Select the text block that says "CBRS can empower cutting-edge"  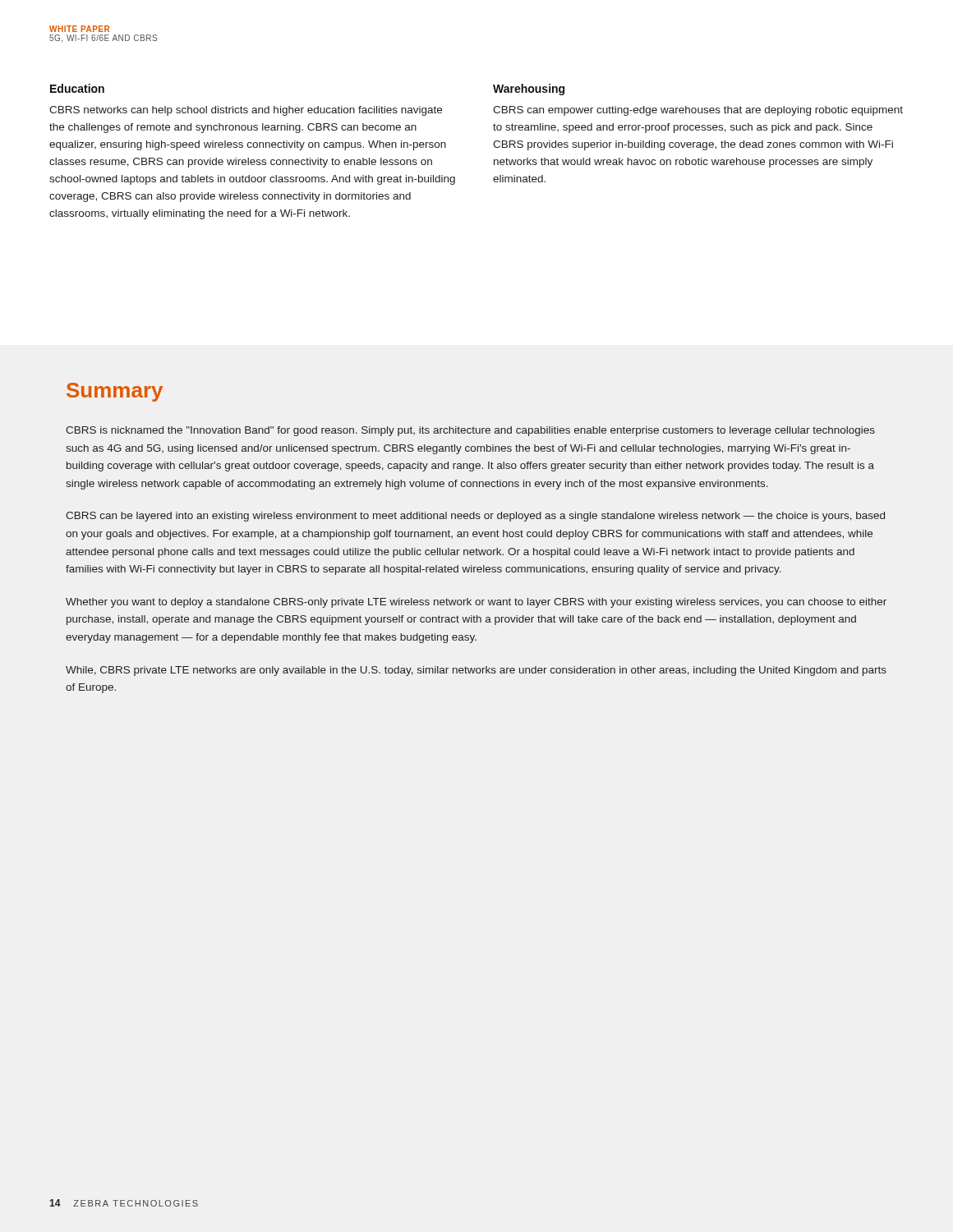(x=698, y=144)
